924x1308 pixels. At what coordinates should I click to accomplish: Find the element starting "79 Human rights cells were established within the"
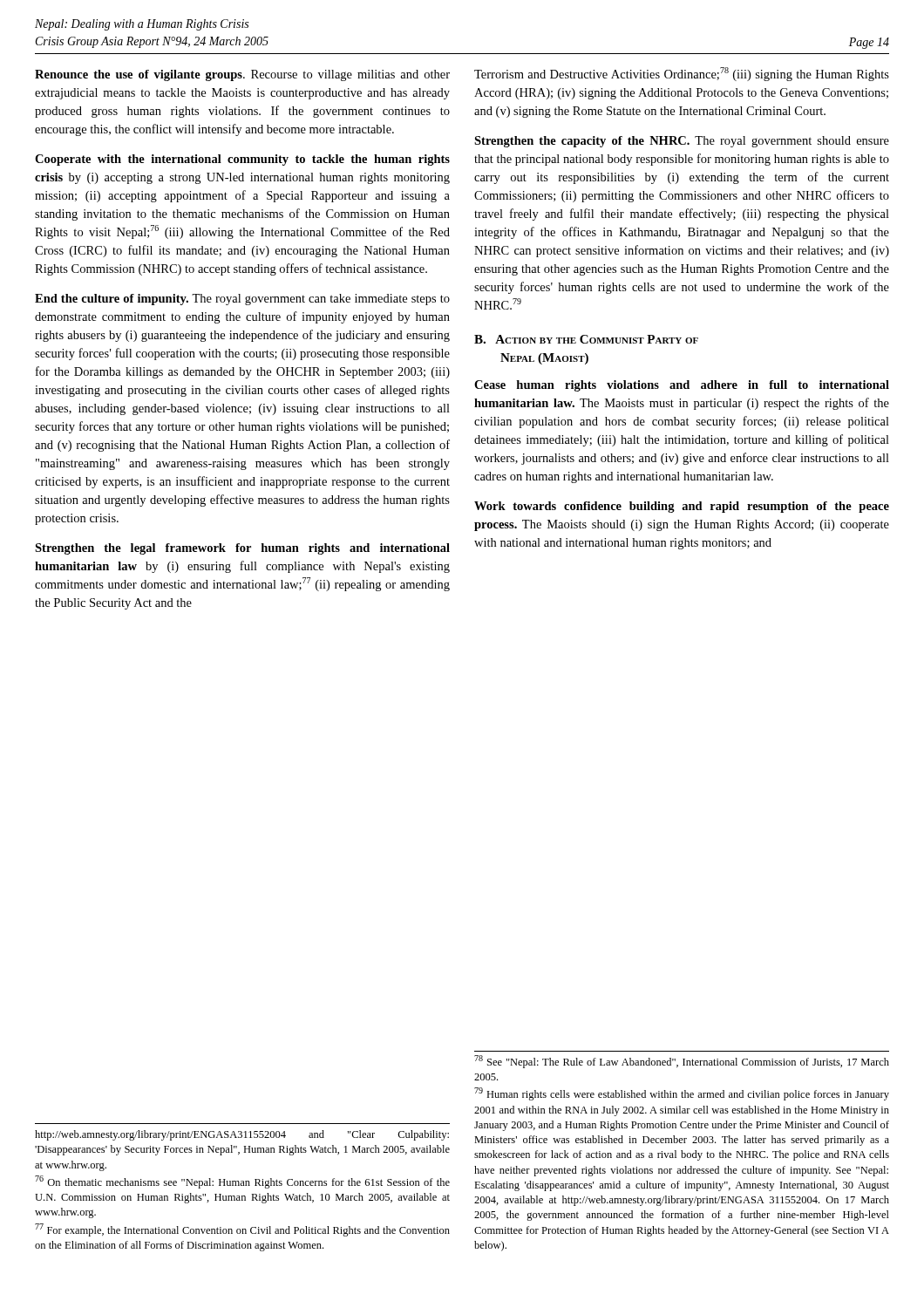(682, 1169)
